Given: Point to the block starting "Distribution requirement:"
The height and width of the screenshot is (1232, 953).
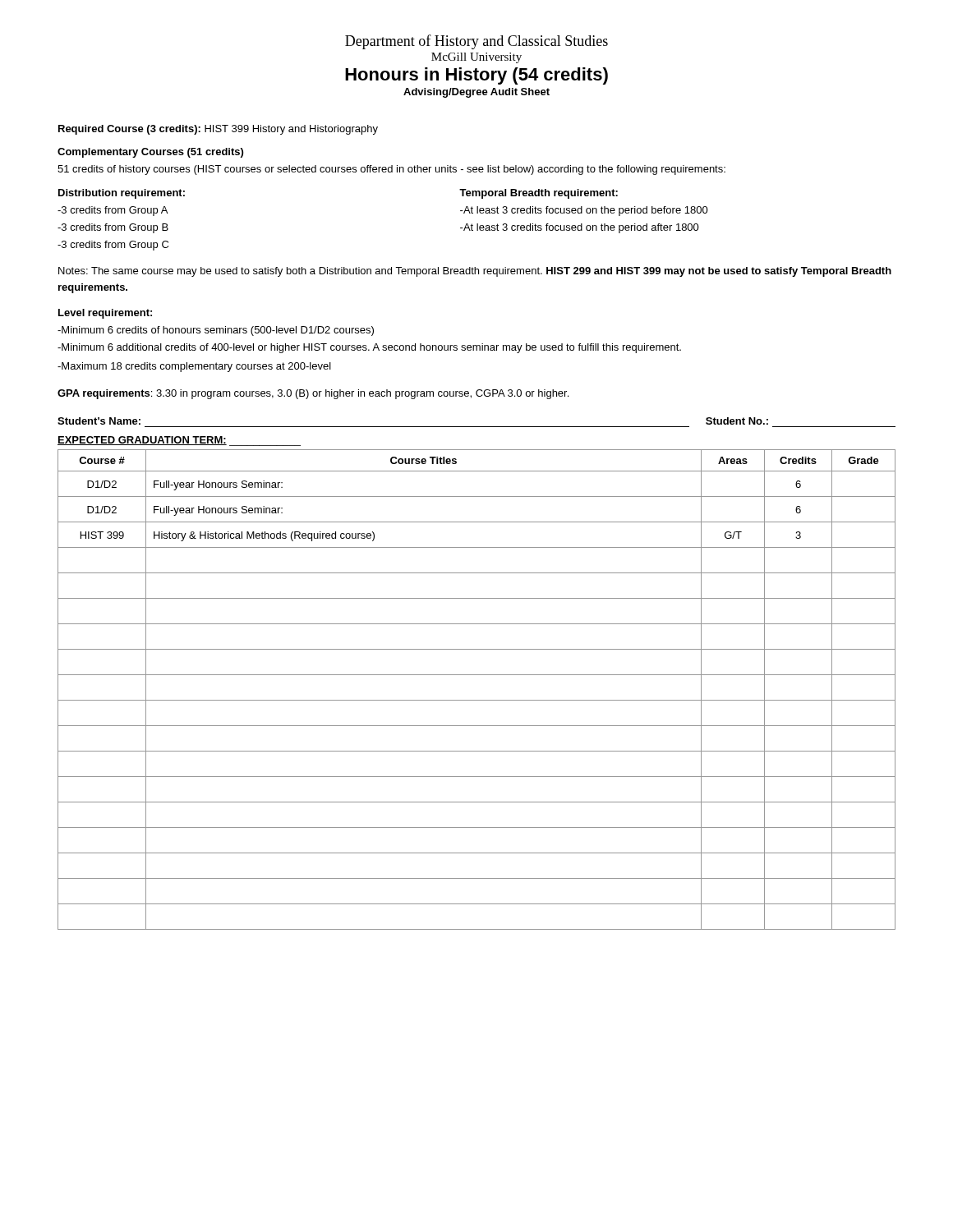Looking at the screenshot, I should point(122,193).
